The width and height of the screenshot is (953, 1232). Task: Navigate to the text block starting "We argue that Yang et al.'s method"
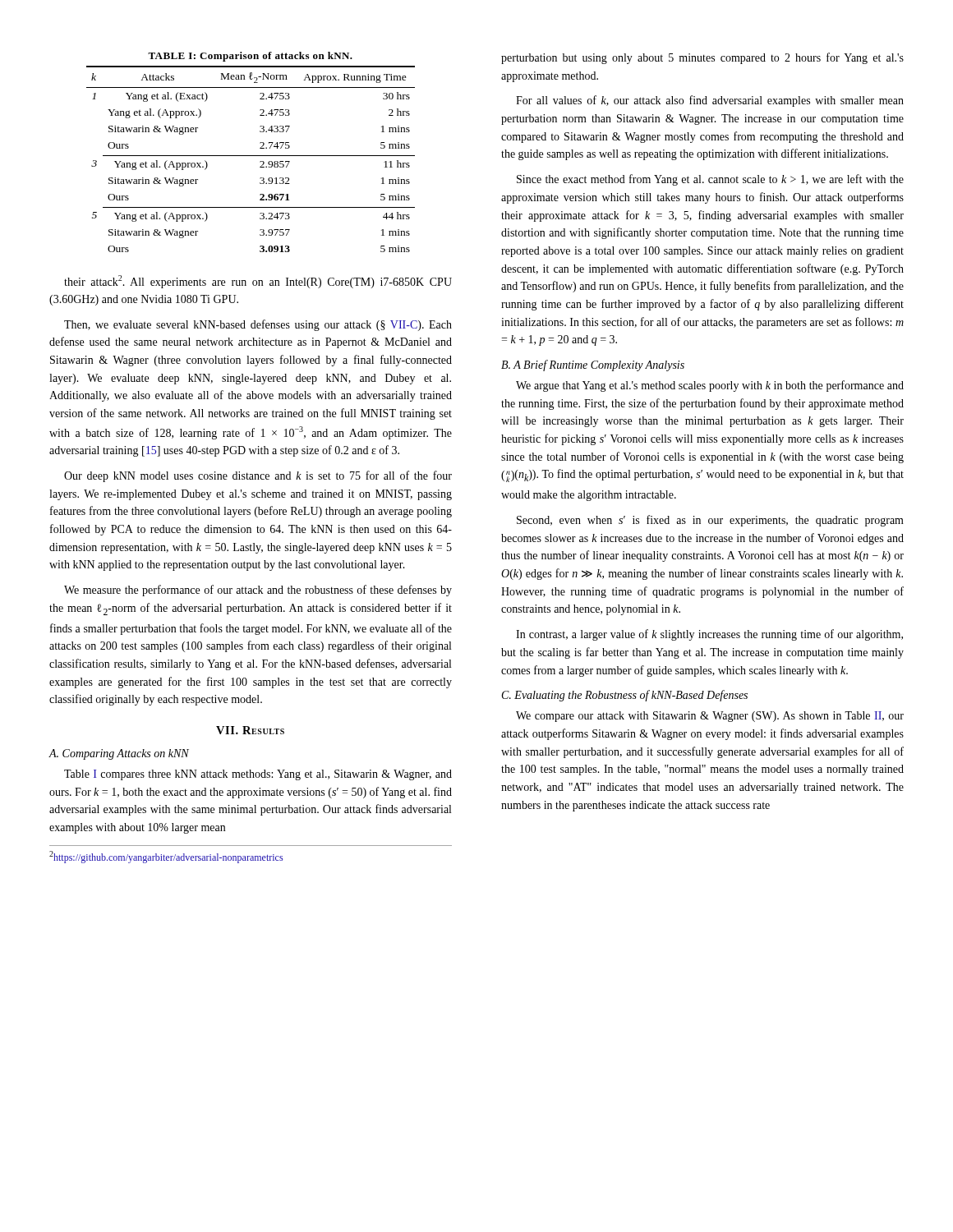pos(702,528)
